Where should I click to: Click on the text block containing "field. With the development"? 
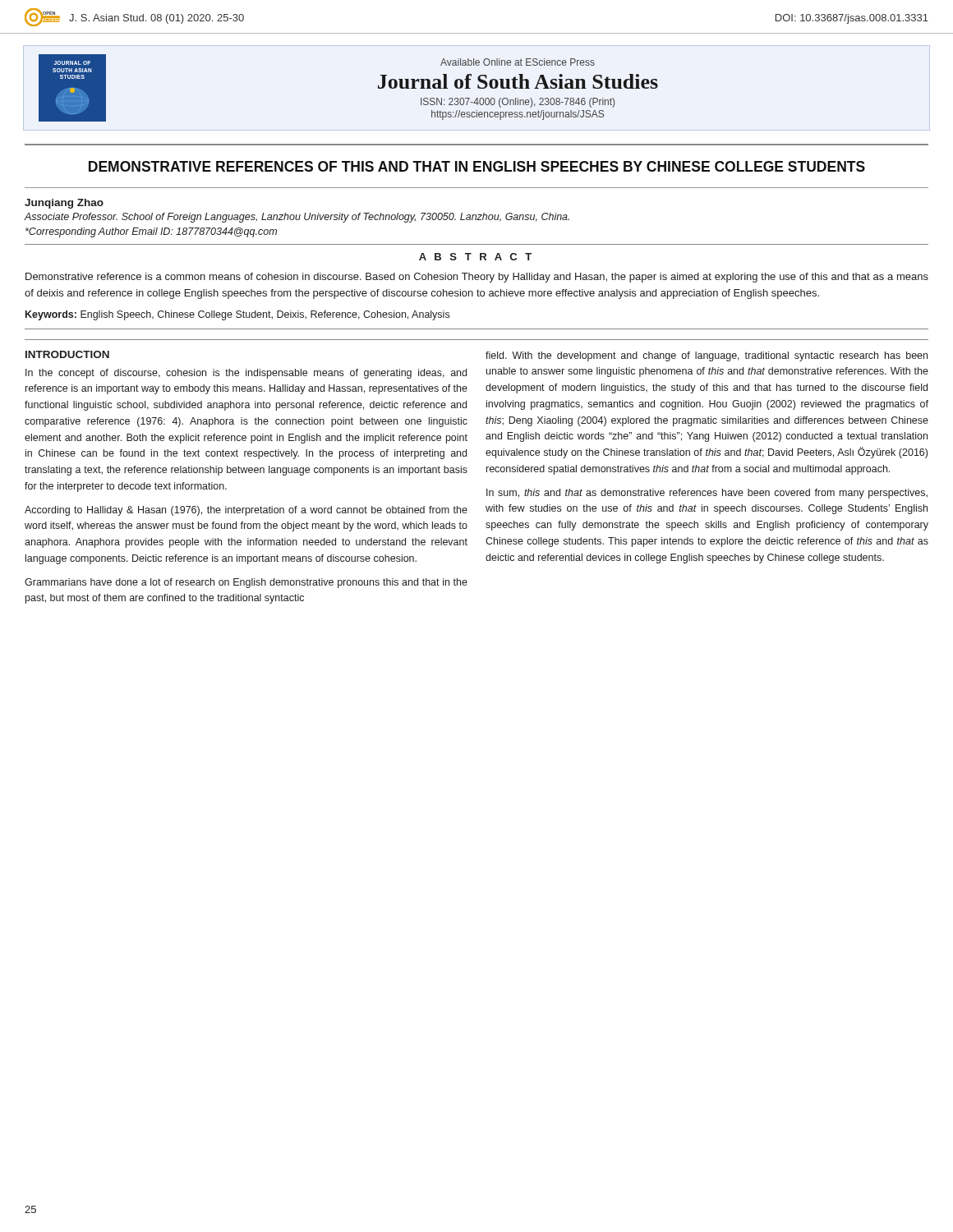coord(707,412)
